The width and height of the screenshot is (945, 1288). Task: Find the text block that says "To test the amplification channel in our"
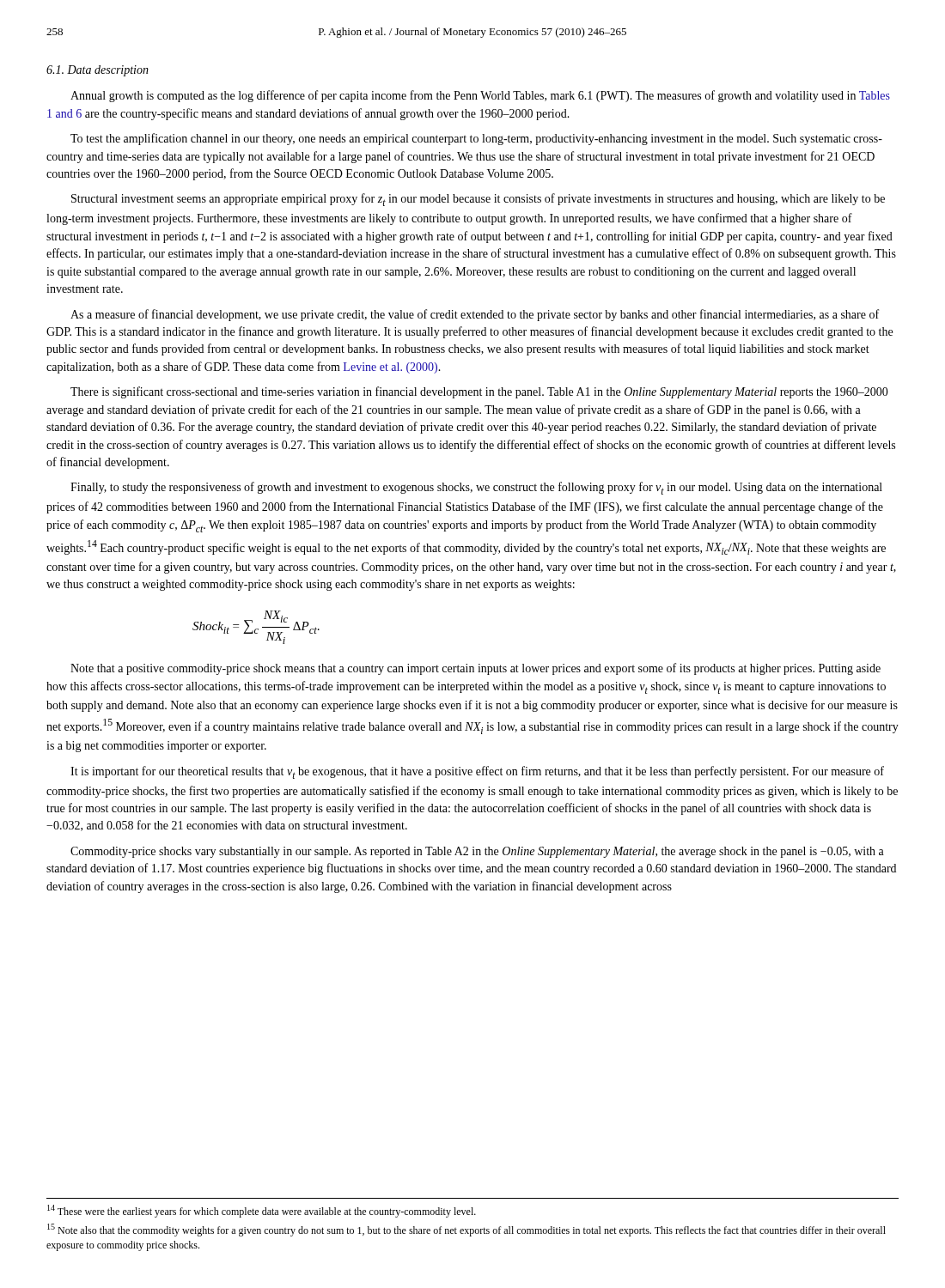click(x=464, y=156)
